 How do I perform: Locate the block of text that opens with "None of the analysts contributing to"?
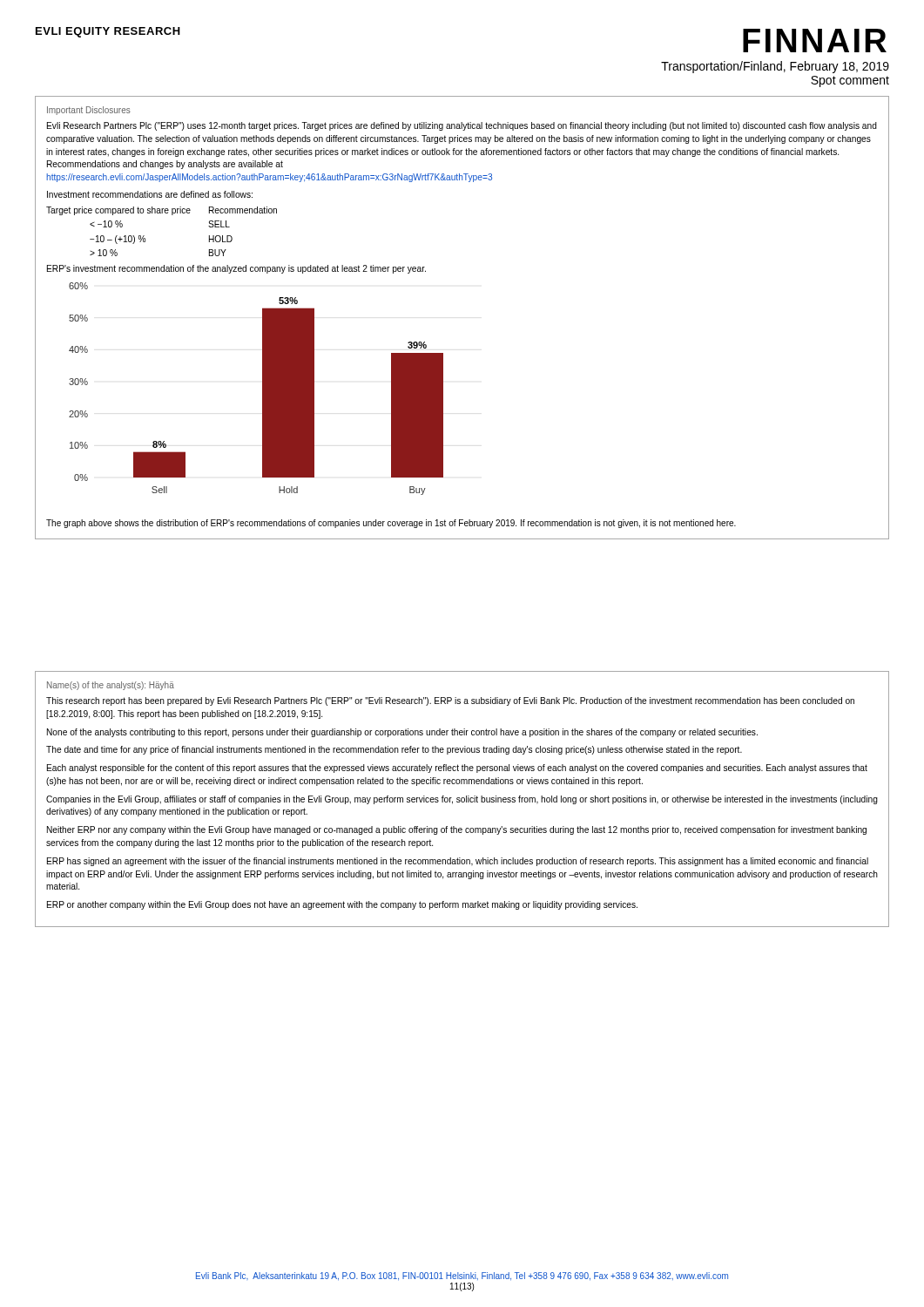tap(402, 732)
